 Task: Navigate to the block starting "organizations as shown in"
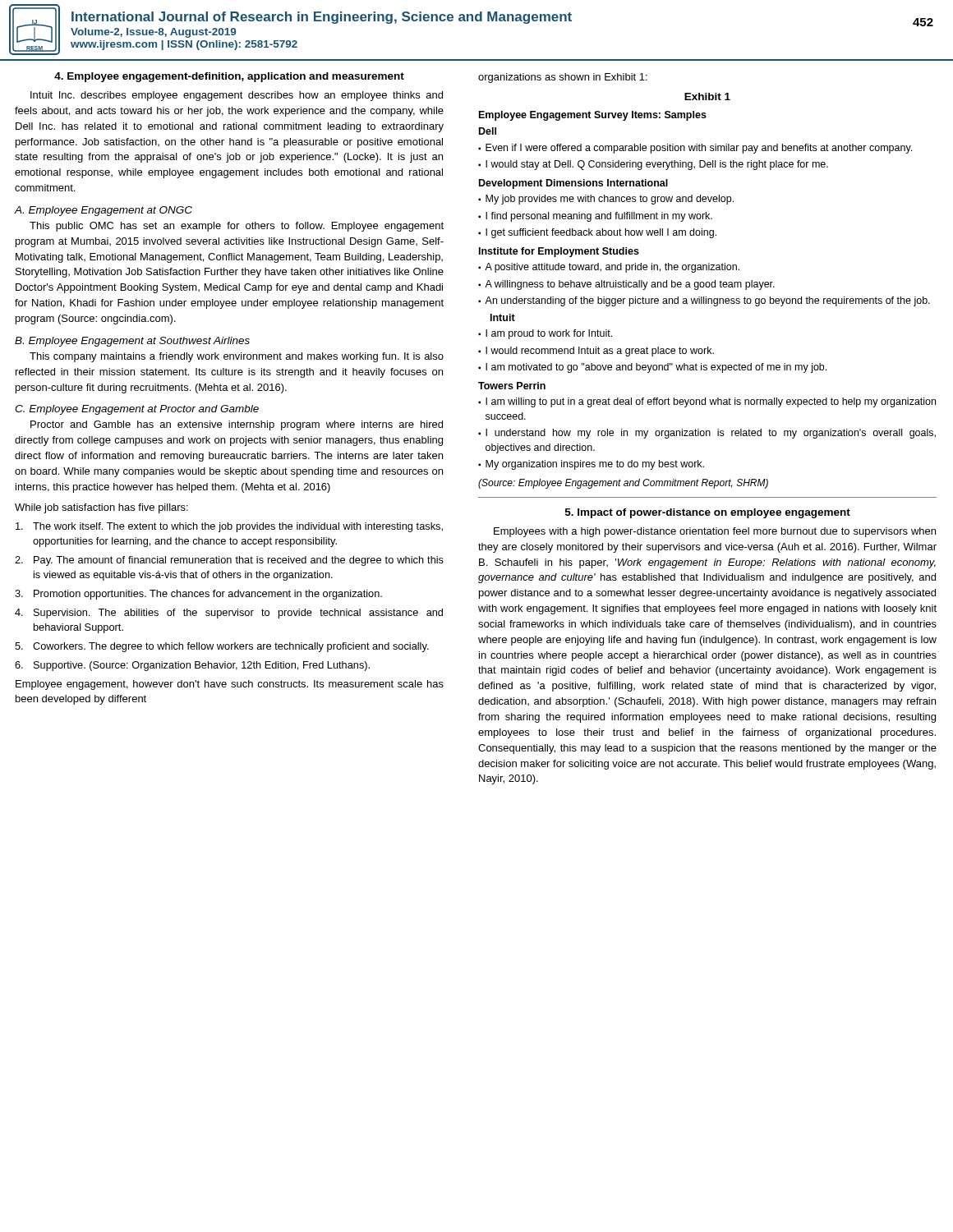(x=563, y=77)
